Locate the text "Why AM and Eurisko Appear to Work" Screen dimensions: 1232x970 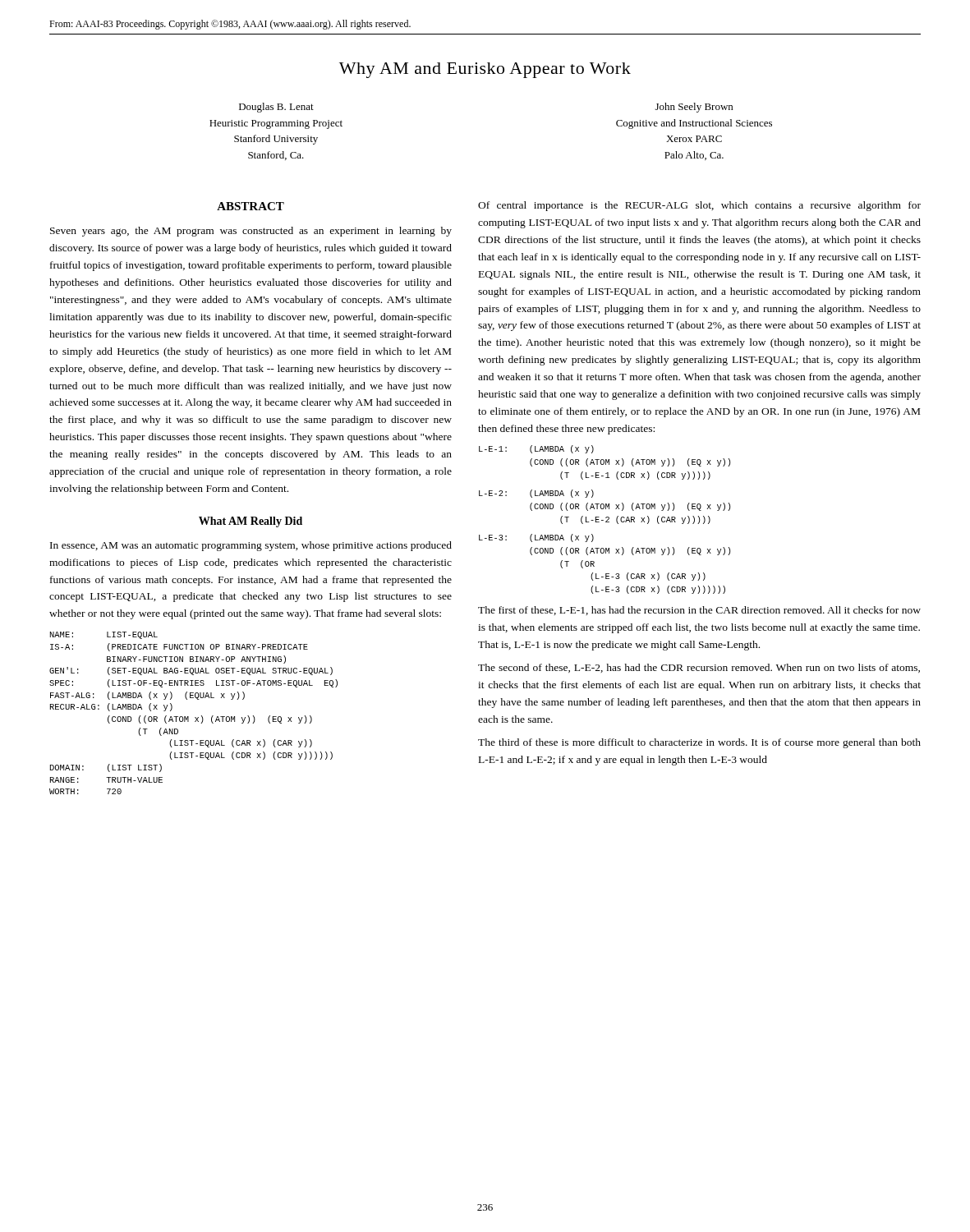(x=485, y=68)
